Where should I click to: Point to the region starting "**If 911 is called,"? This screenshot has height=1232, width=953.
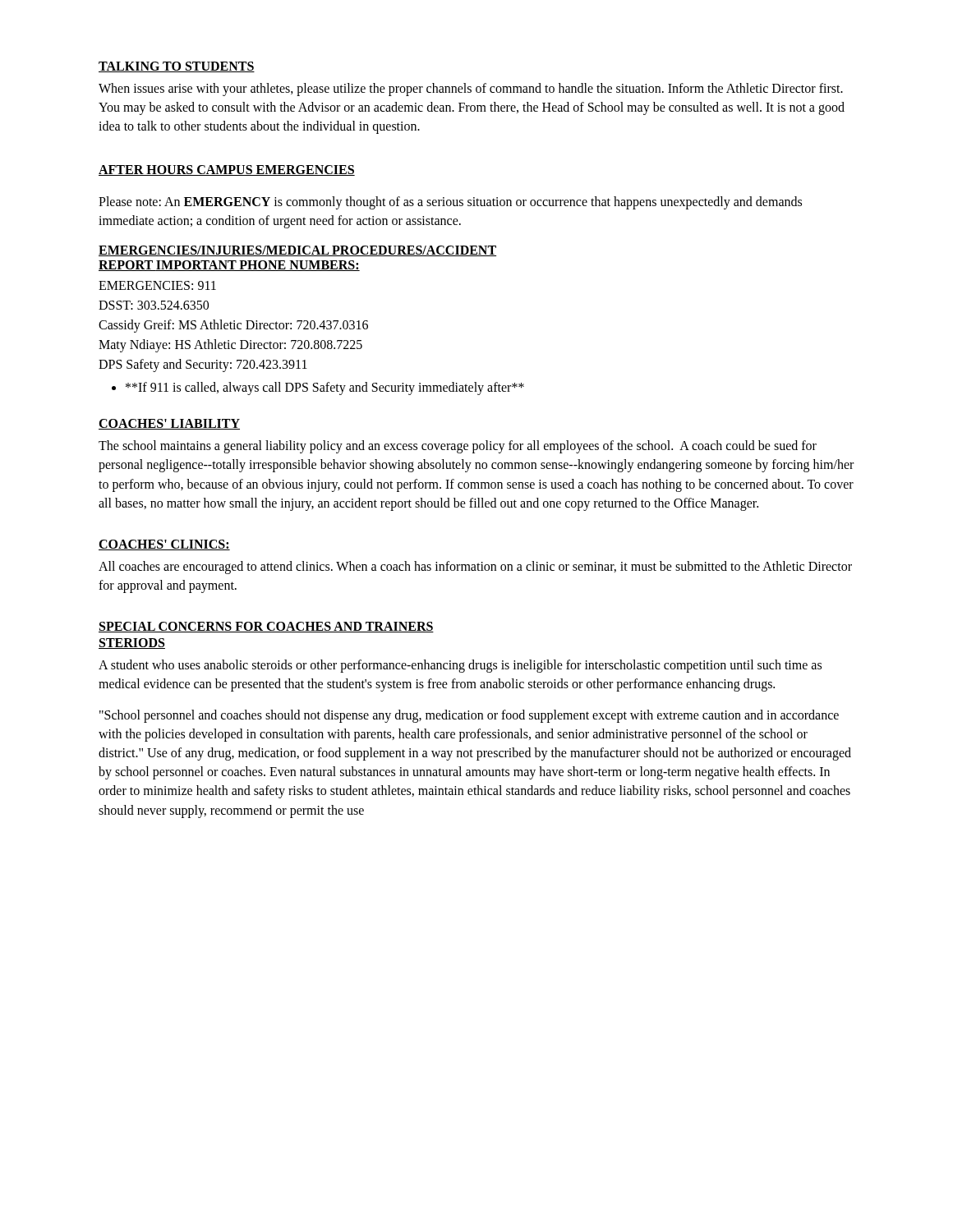pyautogui.click(x=325, y=387)
